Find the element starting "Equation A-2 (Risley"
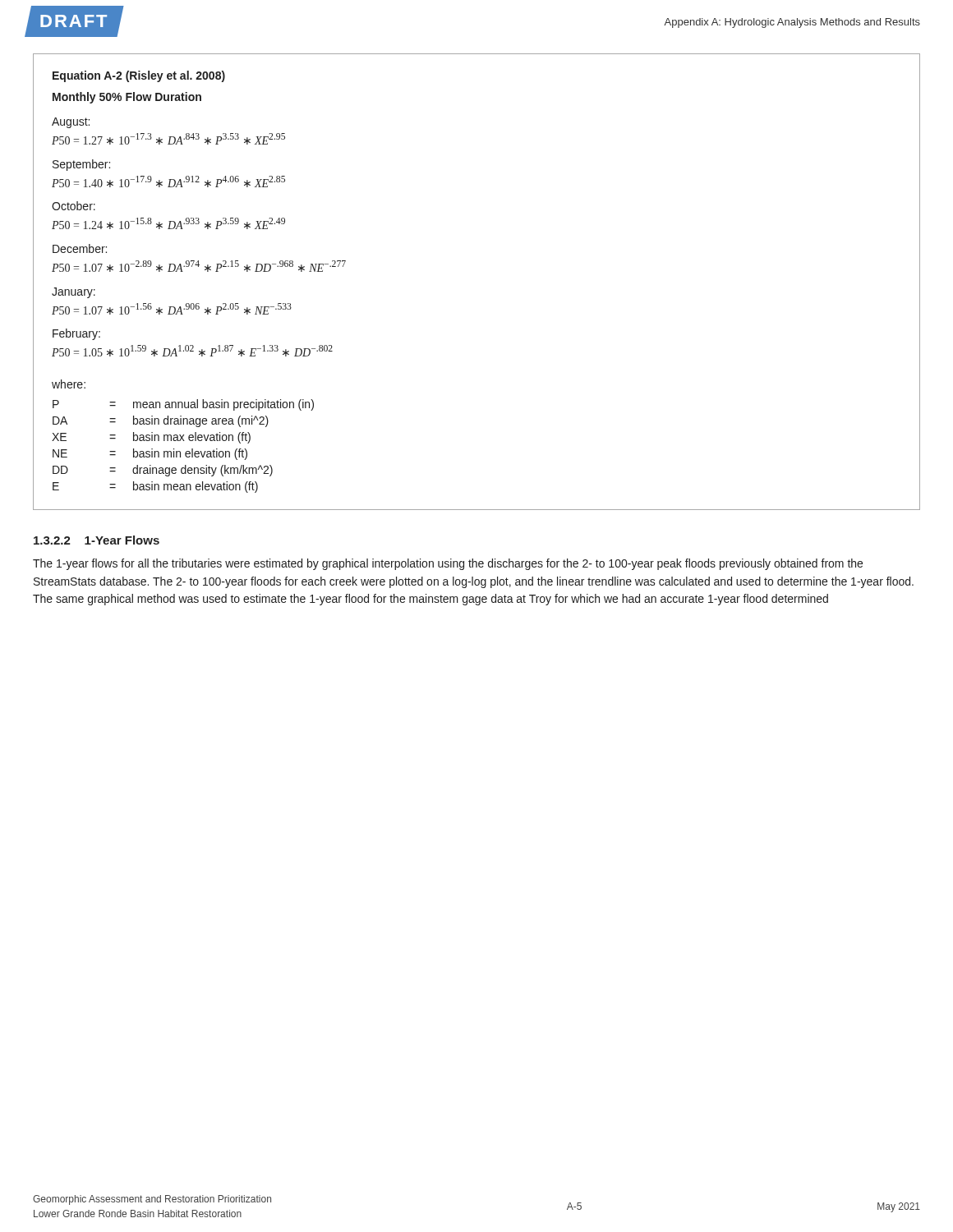The height and width of the screenshot is (1232, 953). 138,76
